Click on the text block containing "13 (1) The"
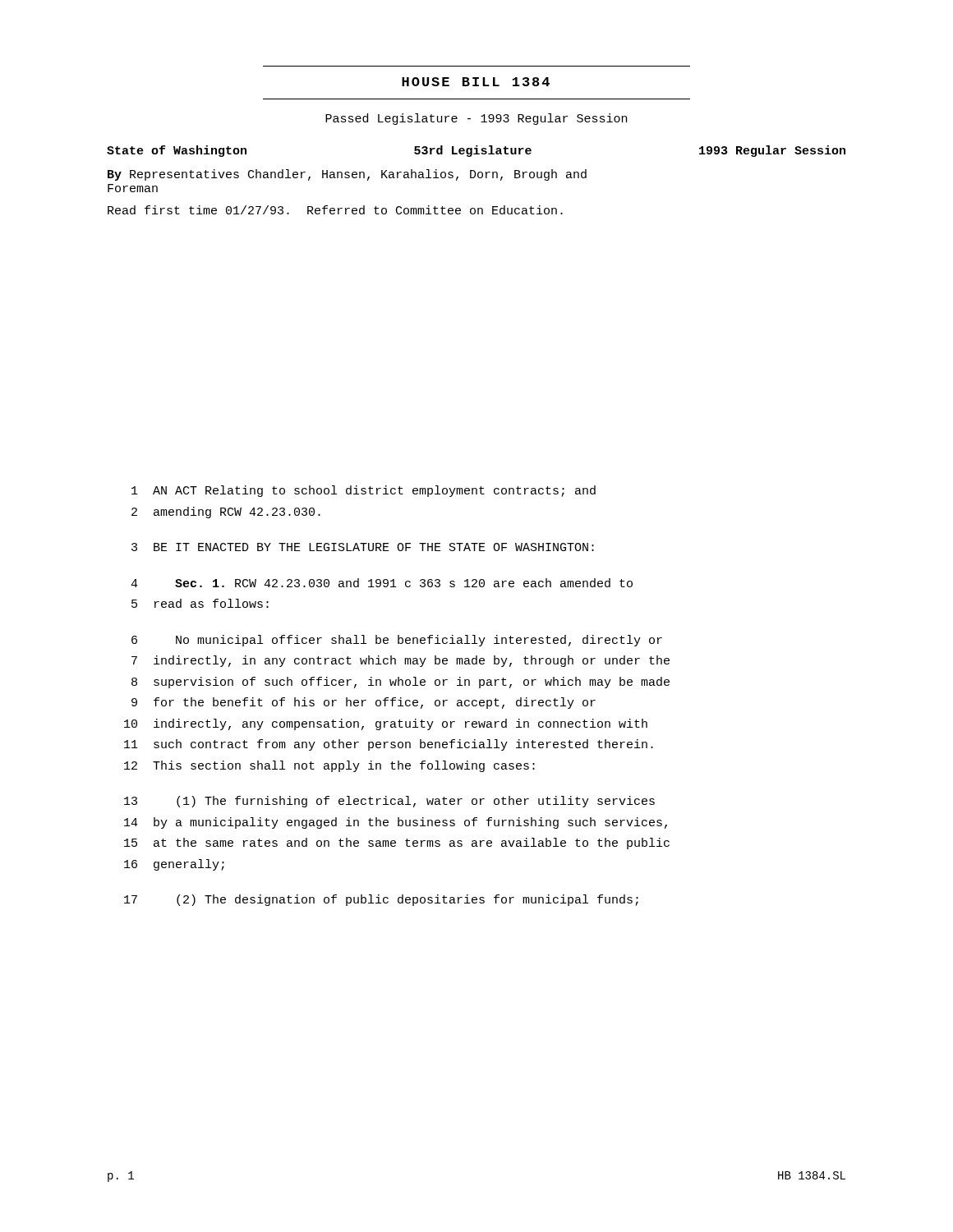Image resolution: width=953 pixels, height=1232 pixels. [x=476, y=834]
